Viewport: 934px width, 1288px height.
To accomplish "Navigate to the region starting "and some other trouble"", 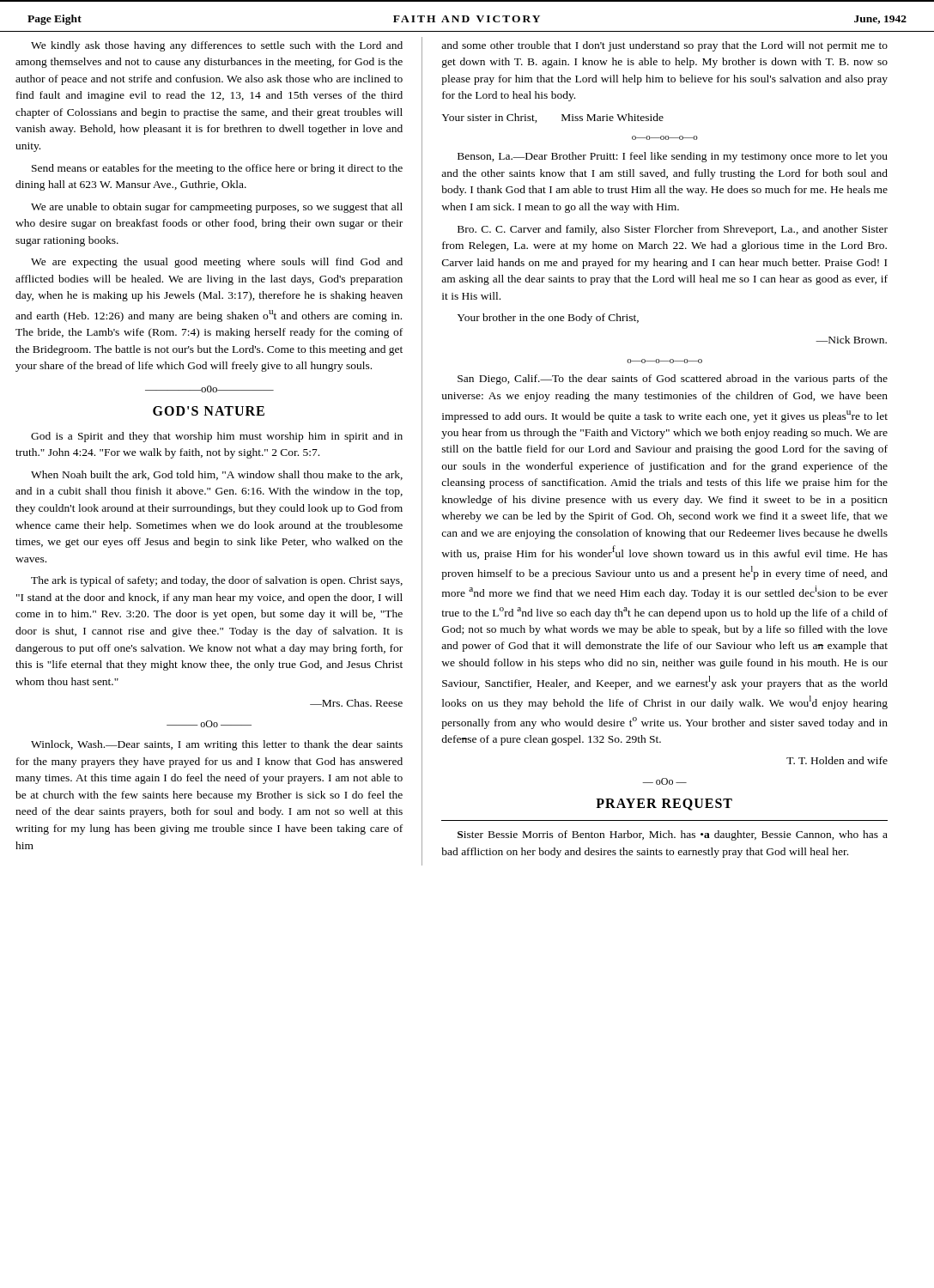I will (x=665, y=81).
